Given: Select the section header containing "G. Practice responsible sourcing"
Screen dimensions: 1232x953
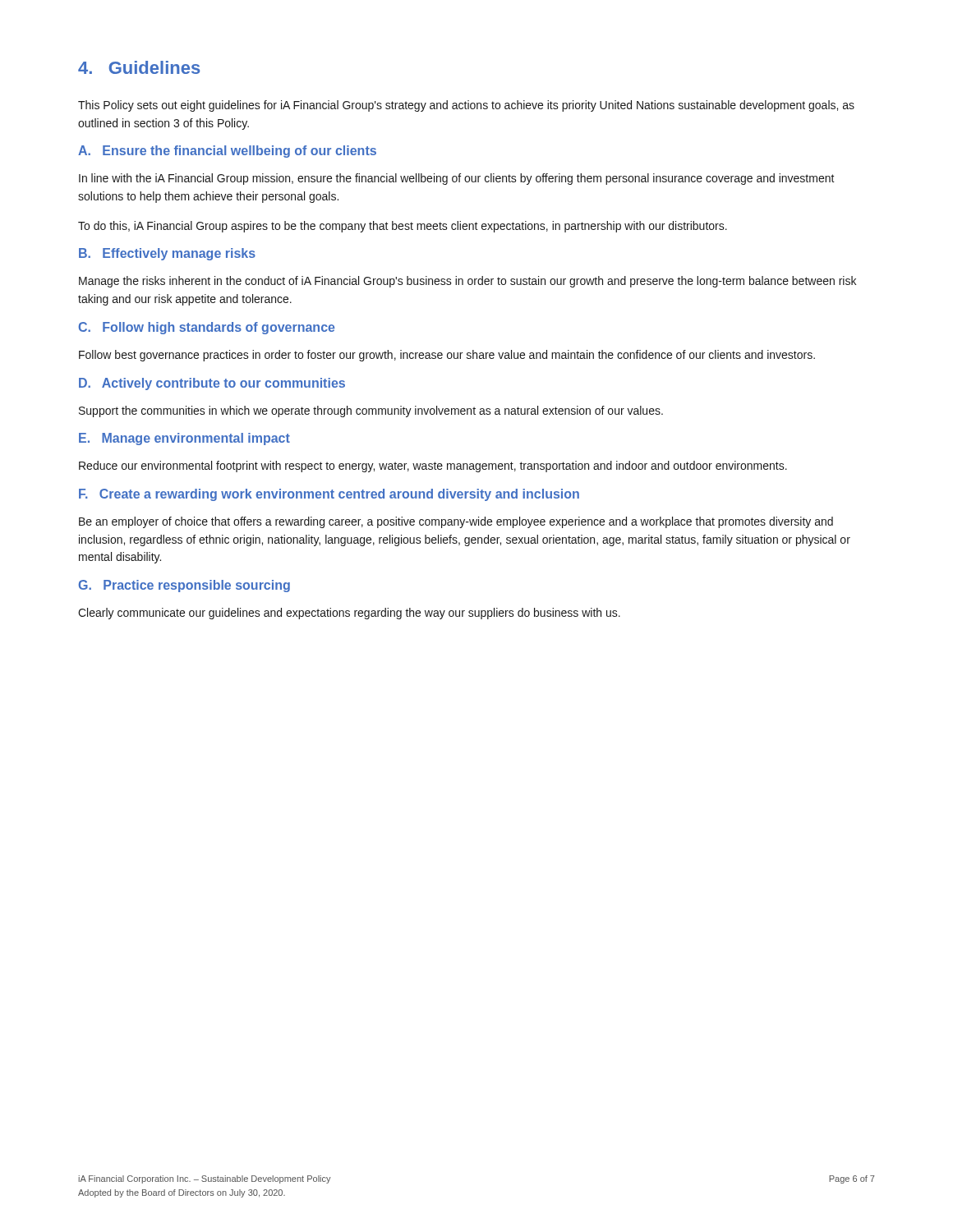Looking at the screenshot, I should point(184,585).
